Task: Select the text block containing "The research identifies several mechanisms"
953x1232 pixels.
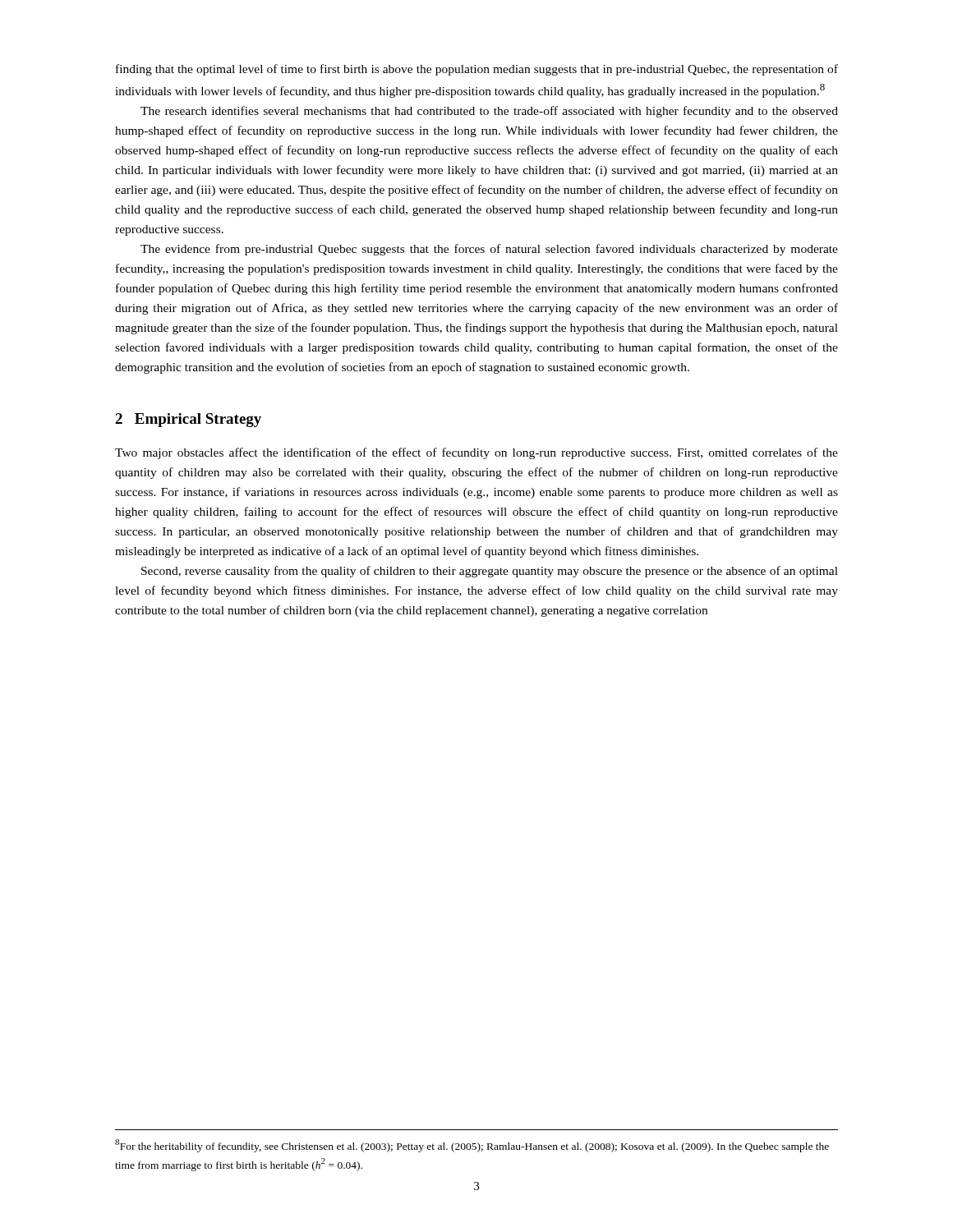Action: 476,170
